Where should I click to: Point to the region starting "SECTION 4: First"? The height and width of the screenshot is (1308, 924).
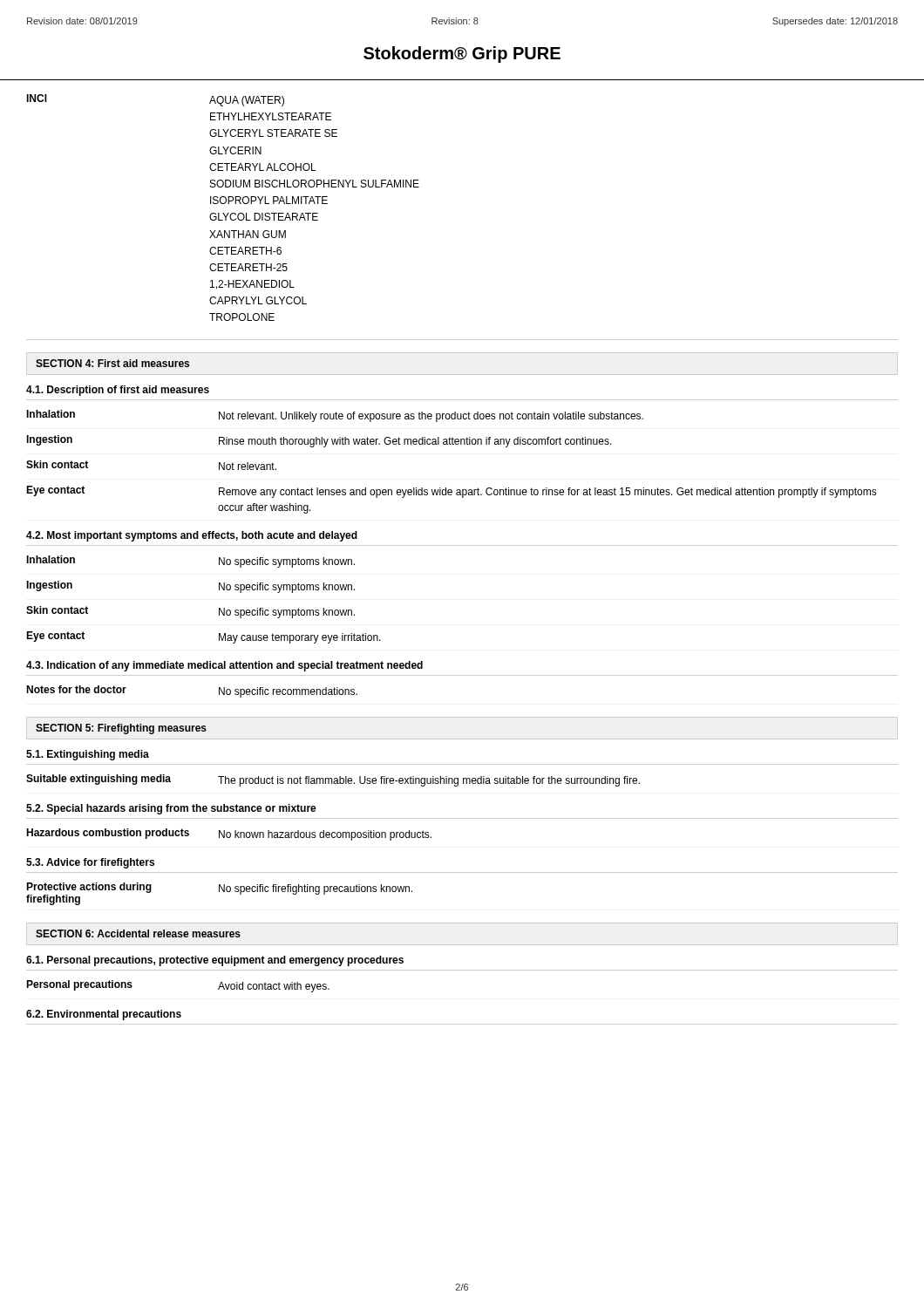(113, 363)
